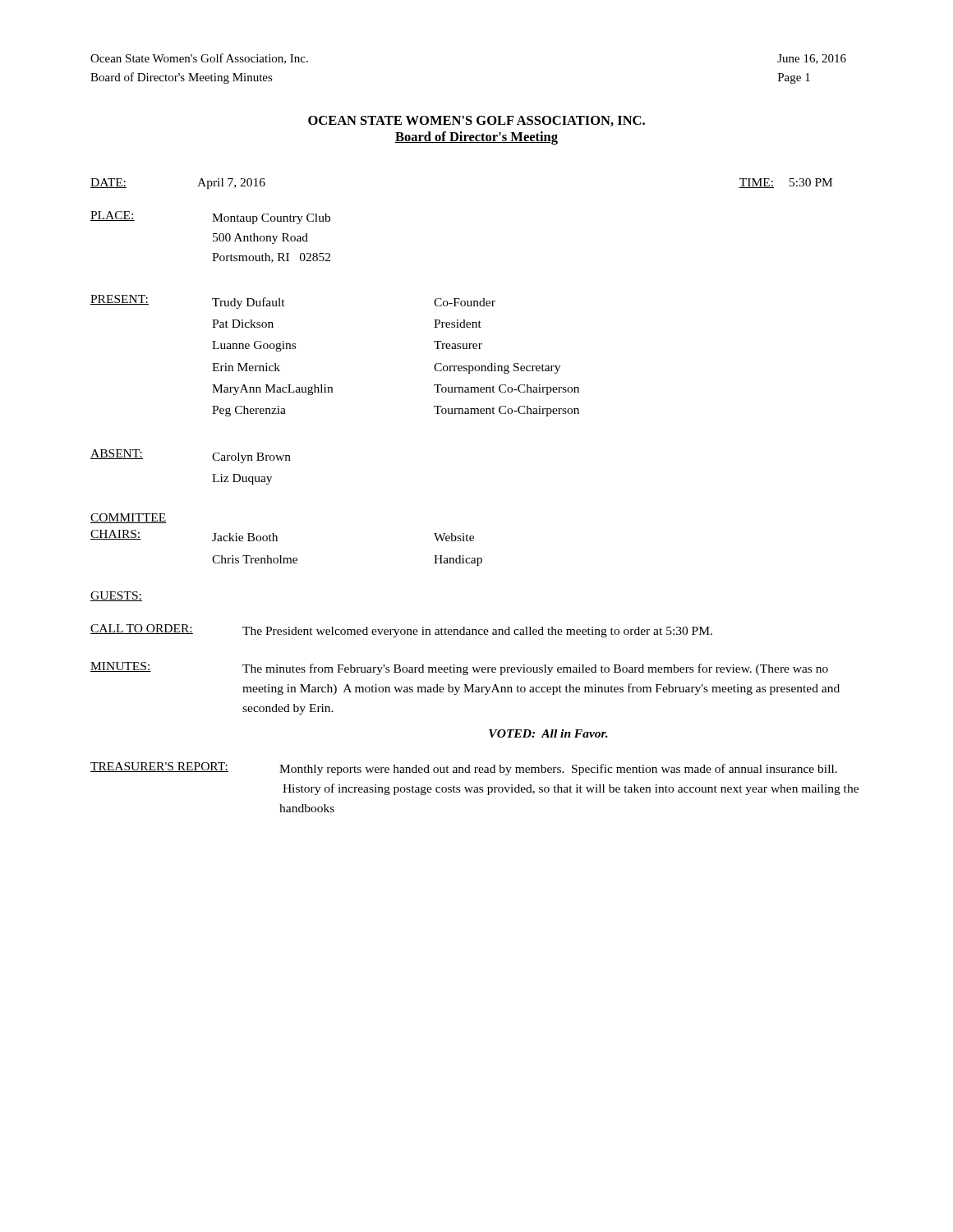The height and width of the screenshot is (1232, 953).
Task: Locate the title that opens with "OCEAN STATE WOMEN'S GOLF ASSOCIATION, INC. Board"
Action: pyautogui.click(x=476, y=129)
